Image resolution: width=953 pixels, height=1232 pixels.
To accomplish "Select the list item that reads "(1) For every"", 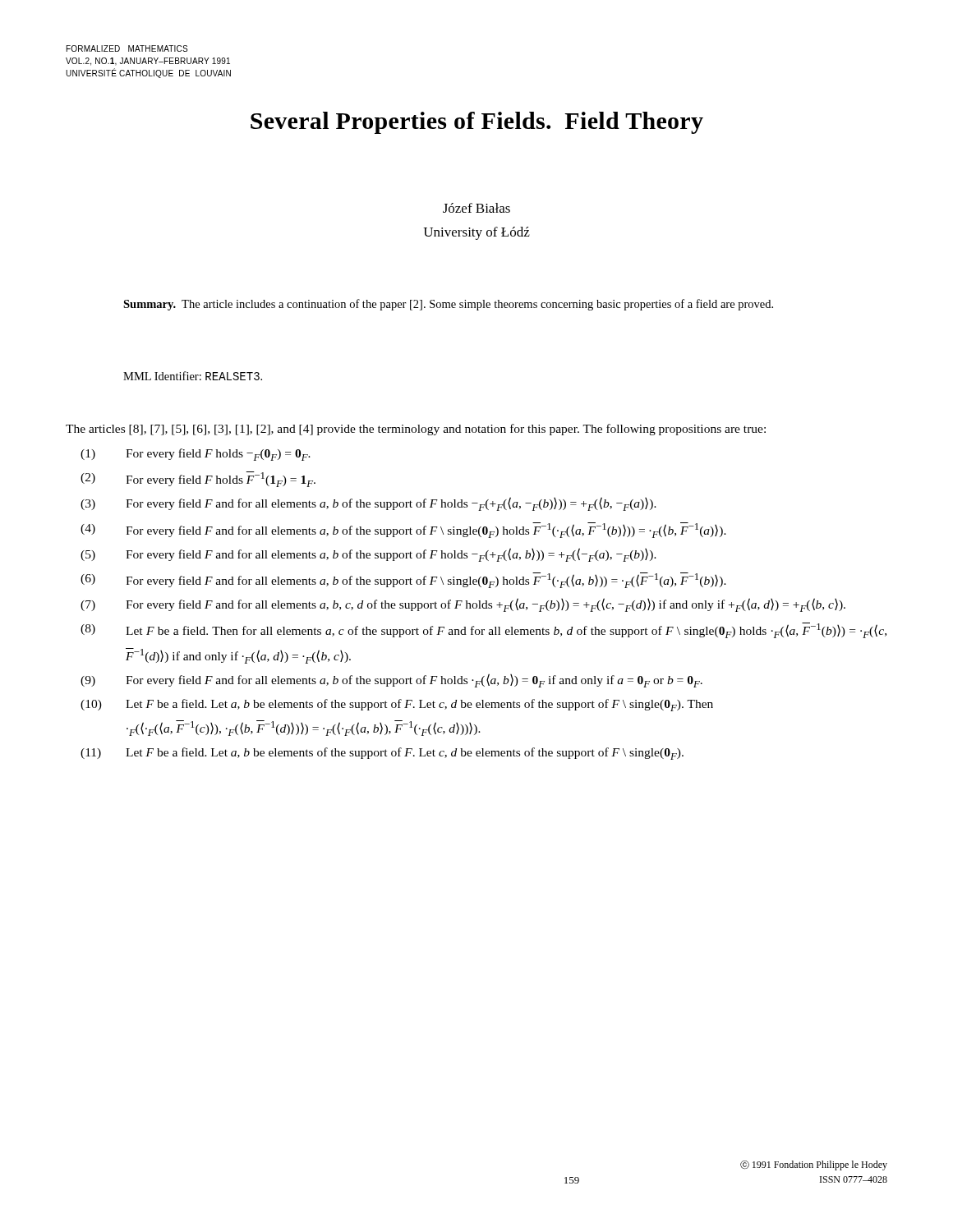I will tap(188, 455).
